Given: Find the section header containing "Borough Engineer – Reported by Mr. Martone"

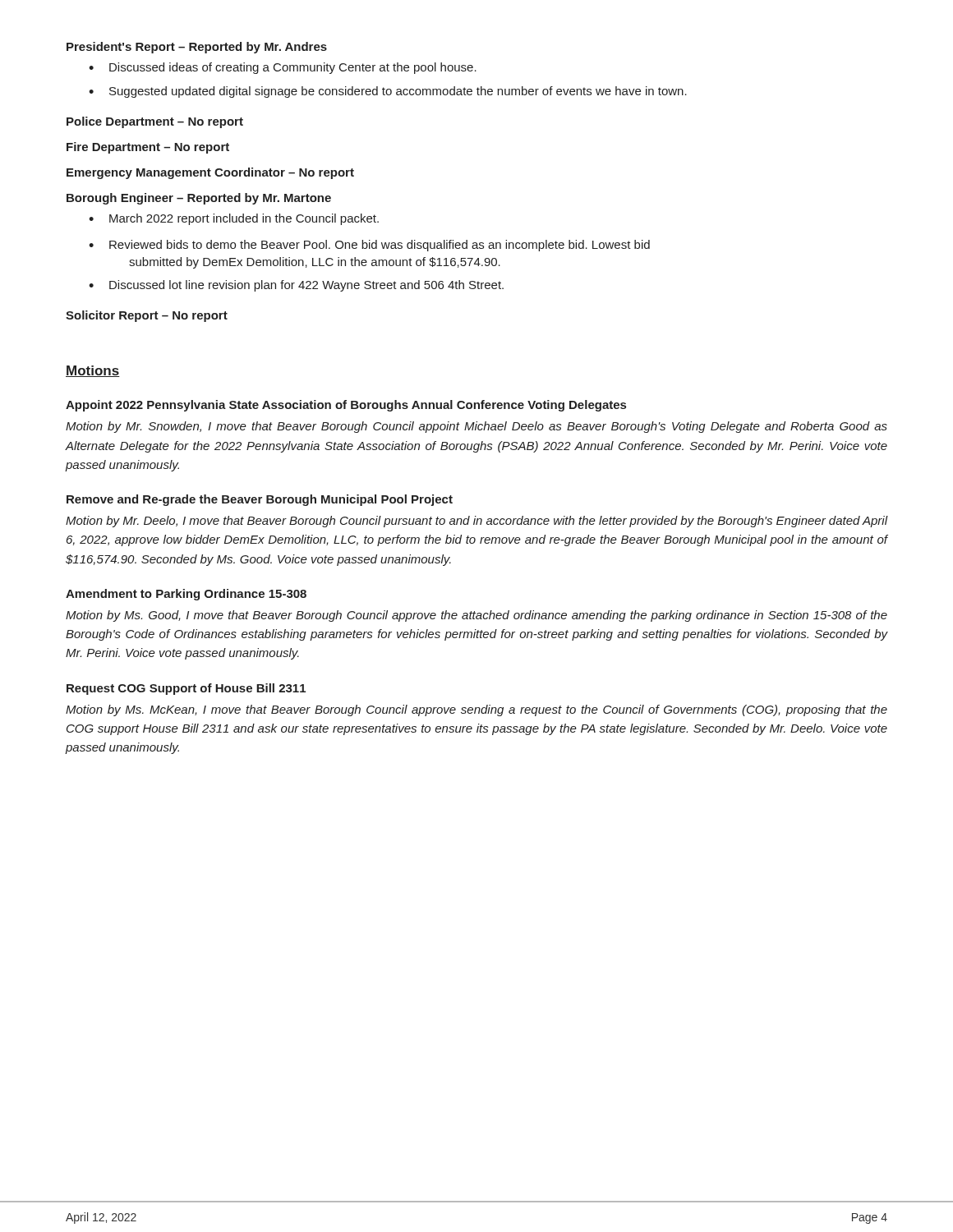Looking at the screenshot, I should 199,198.
